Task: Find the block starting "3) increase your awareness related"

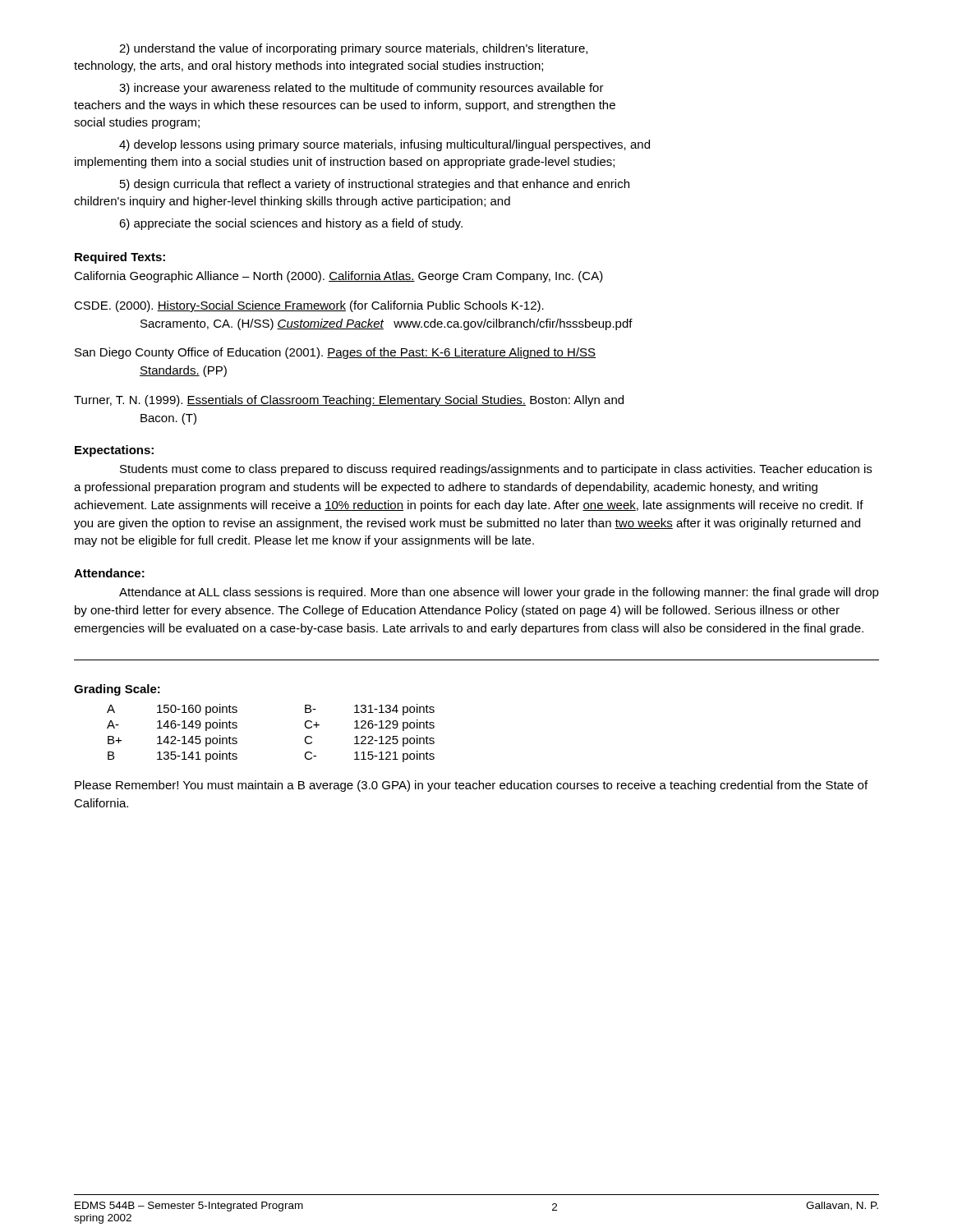Action: coord(345,105)
